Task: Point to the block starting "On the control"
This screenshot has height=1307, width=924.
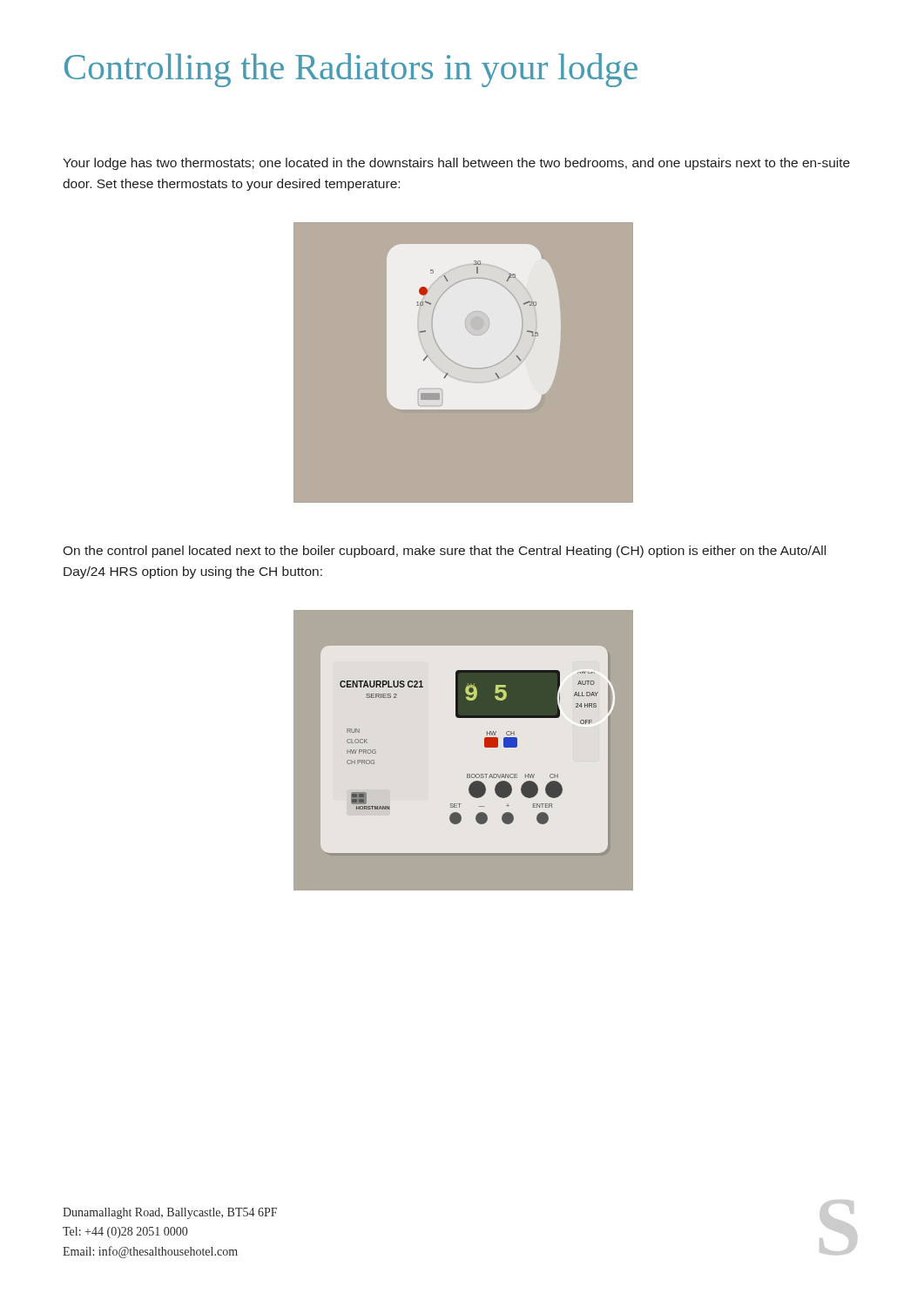Action: [x=445, y=561]
